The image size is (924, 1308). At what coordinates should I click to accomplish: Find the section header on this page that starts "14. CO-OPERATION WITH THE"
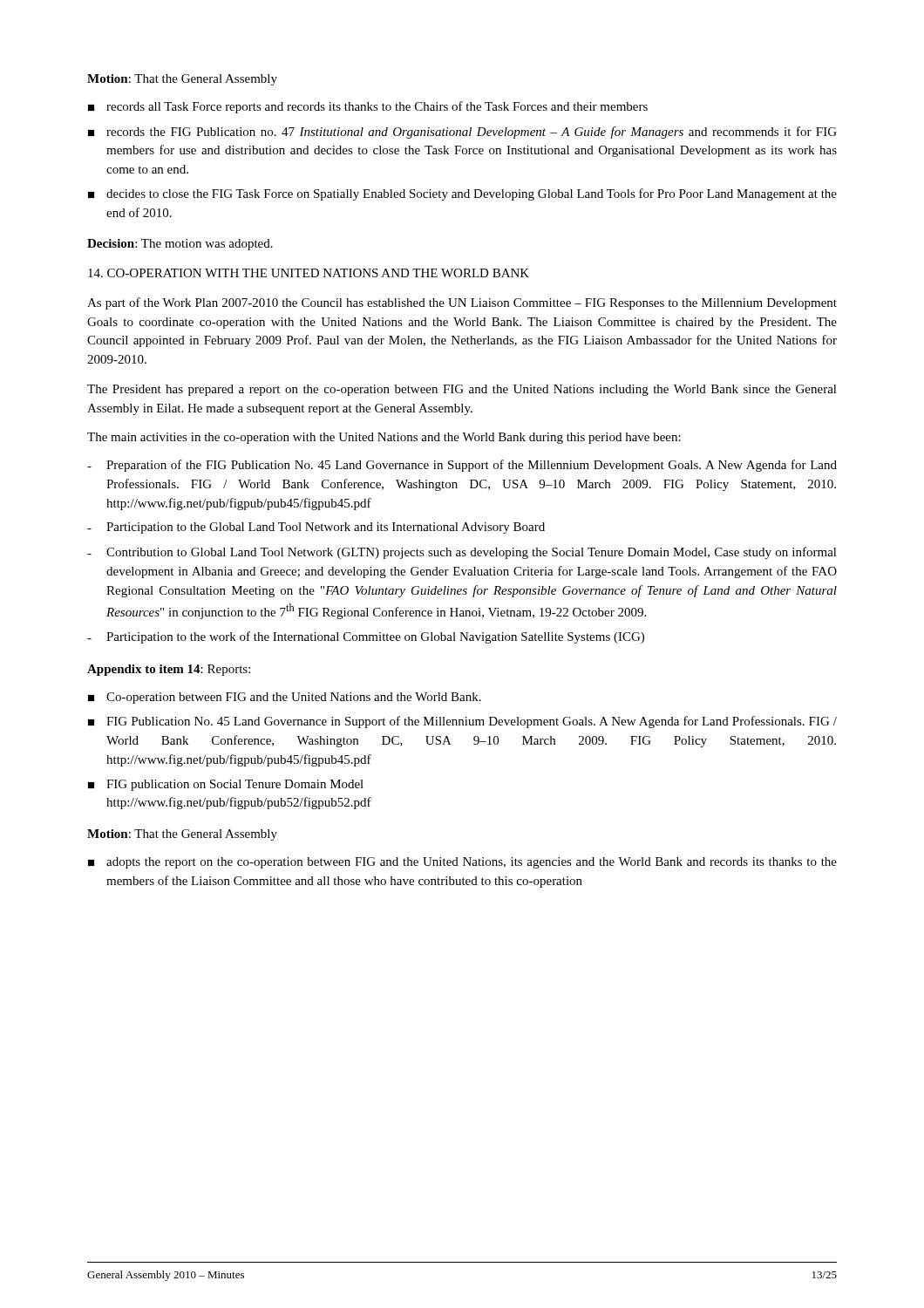click(462, 274)
